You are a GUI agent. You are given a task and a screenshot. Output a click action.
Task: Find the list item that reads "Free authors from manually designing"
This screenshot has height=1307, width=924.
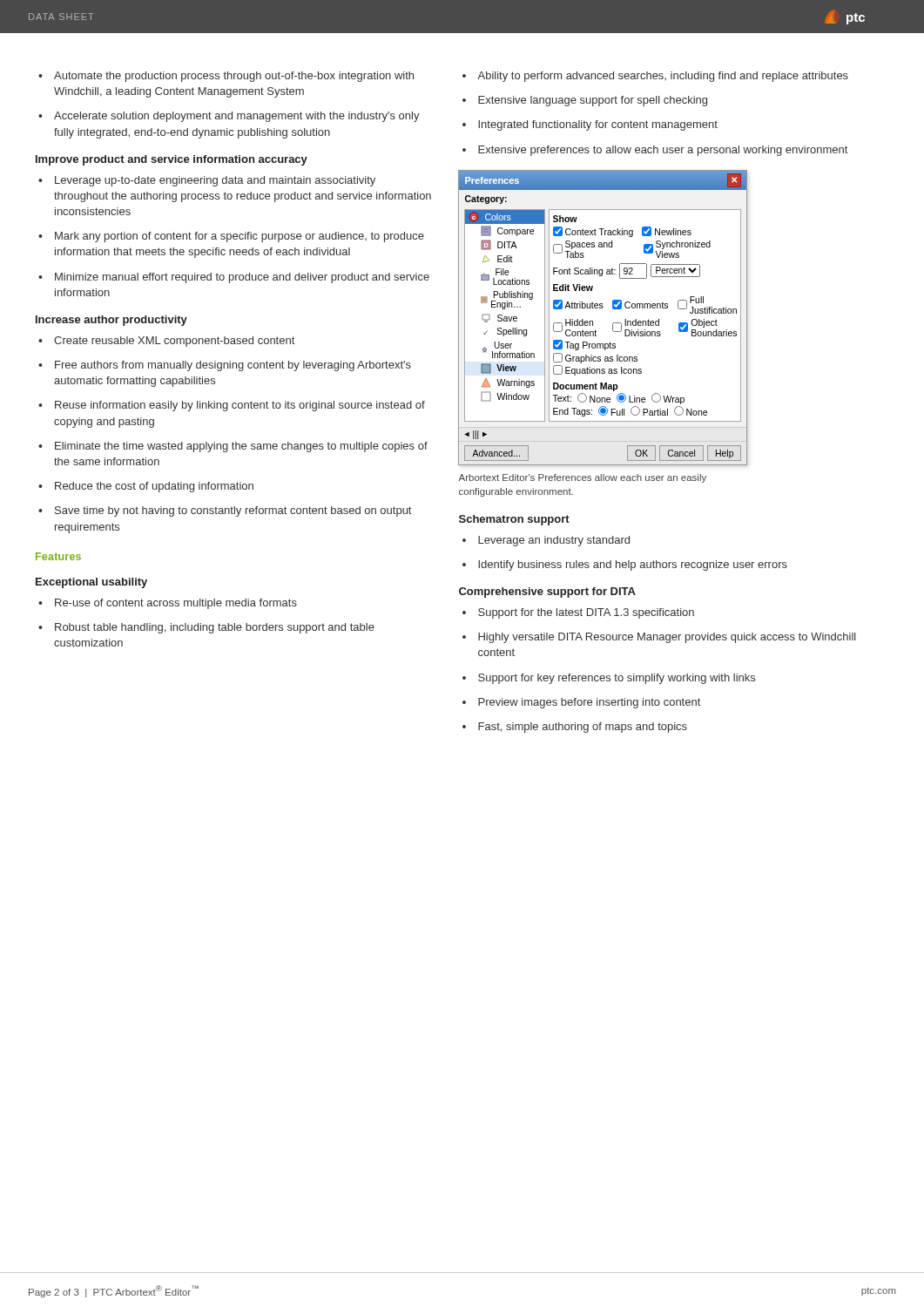(x=233, y=373)
